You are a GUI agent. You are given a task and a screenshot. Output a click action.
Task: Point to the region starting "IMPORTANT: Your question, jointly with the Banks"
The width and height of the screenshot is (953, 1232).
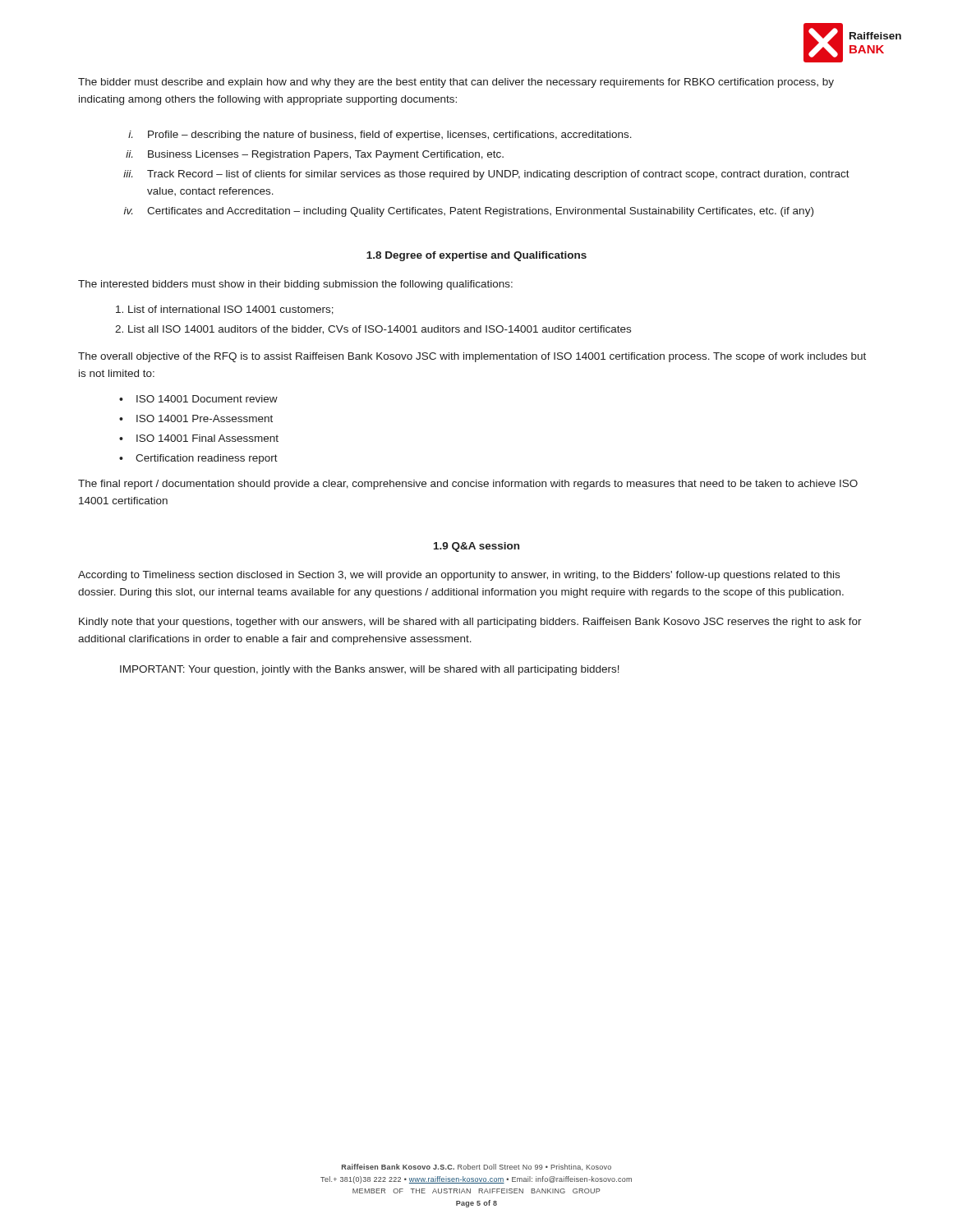tap(370, 669)
